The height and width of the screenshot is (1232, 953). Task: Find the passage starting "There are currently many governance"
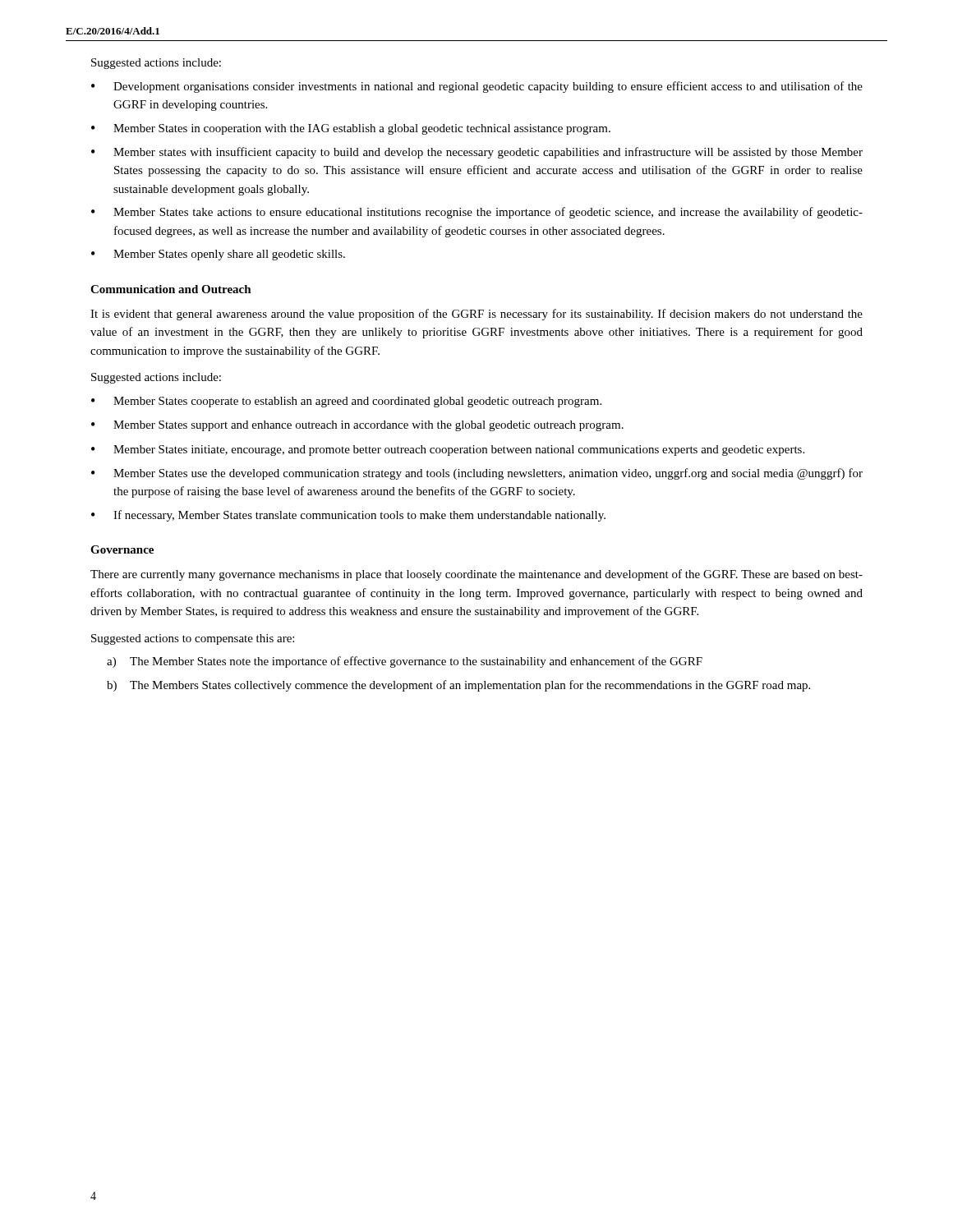pyautogui.click(x=476, y=593)
